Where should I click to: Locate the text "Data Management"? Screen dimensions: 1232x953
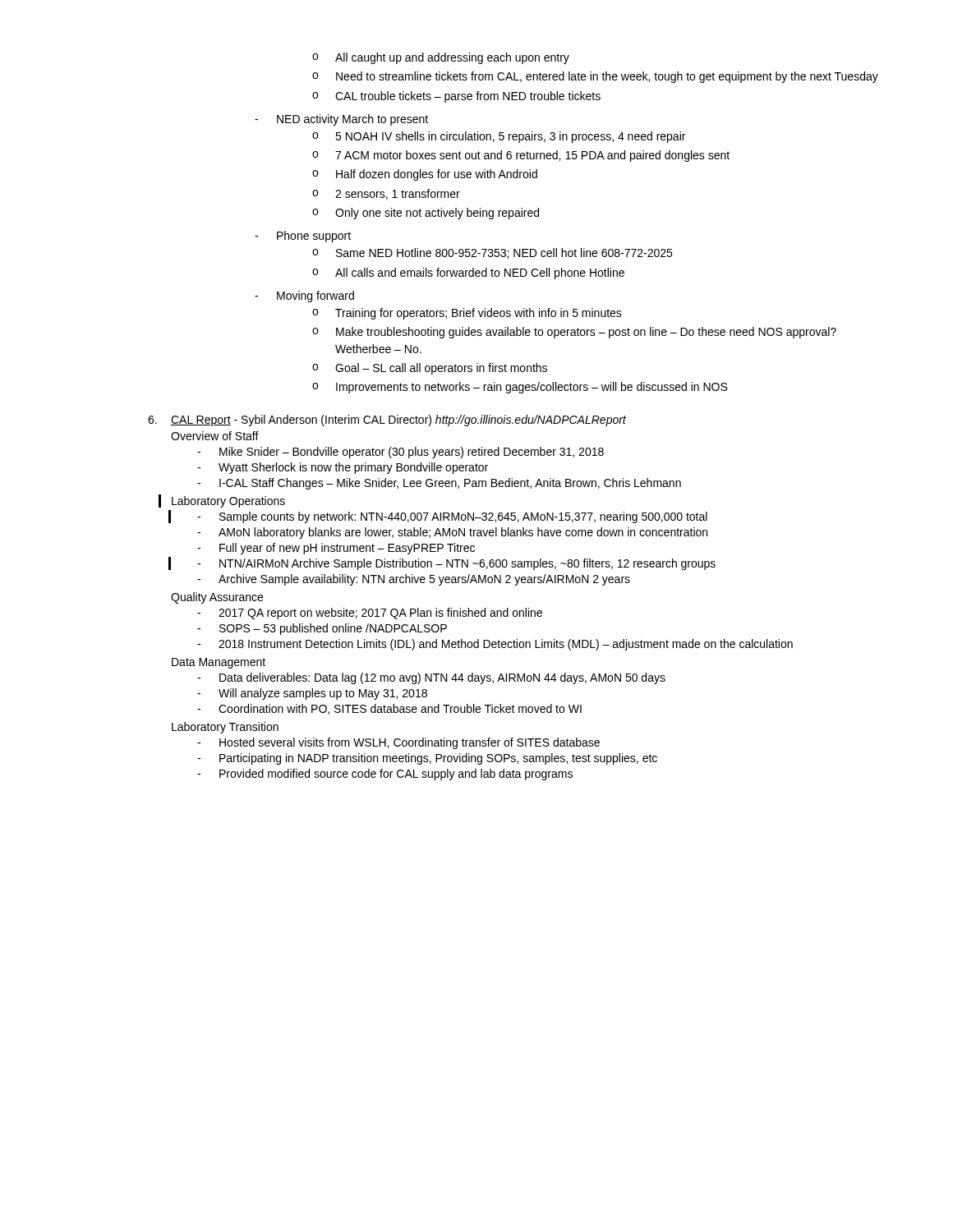[218, 662]
